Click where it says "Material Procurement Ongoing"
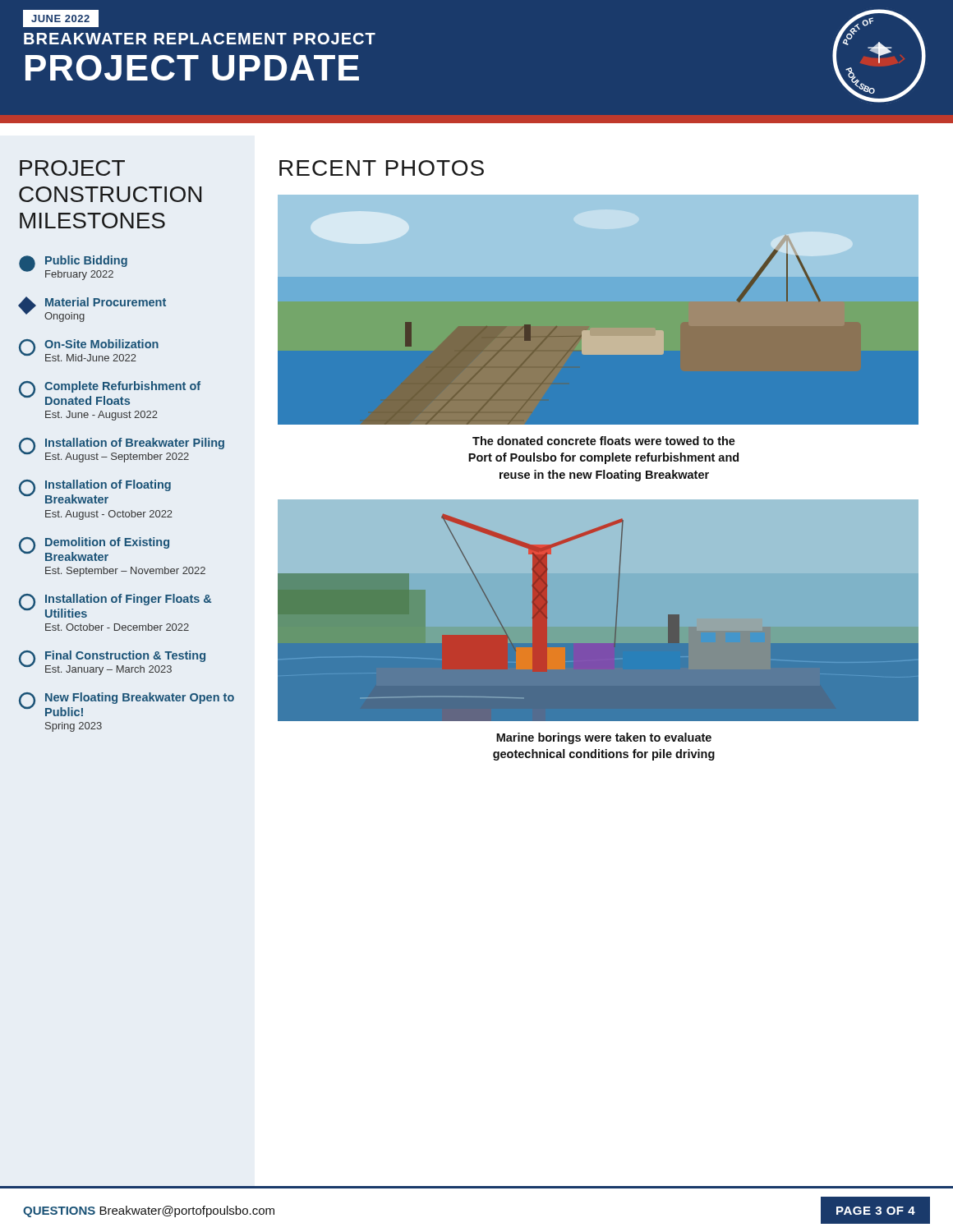 point(92,308)
